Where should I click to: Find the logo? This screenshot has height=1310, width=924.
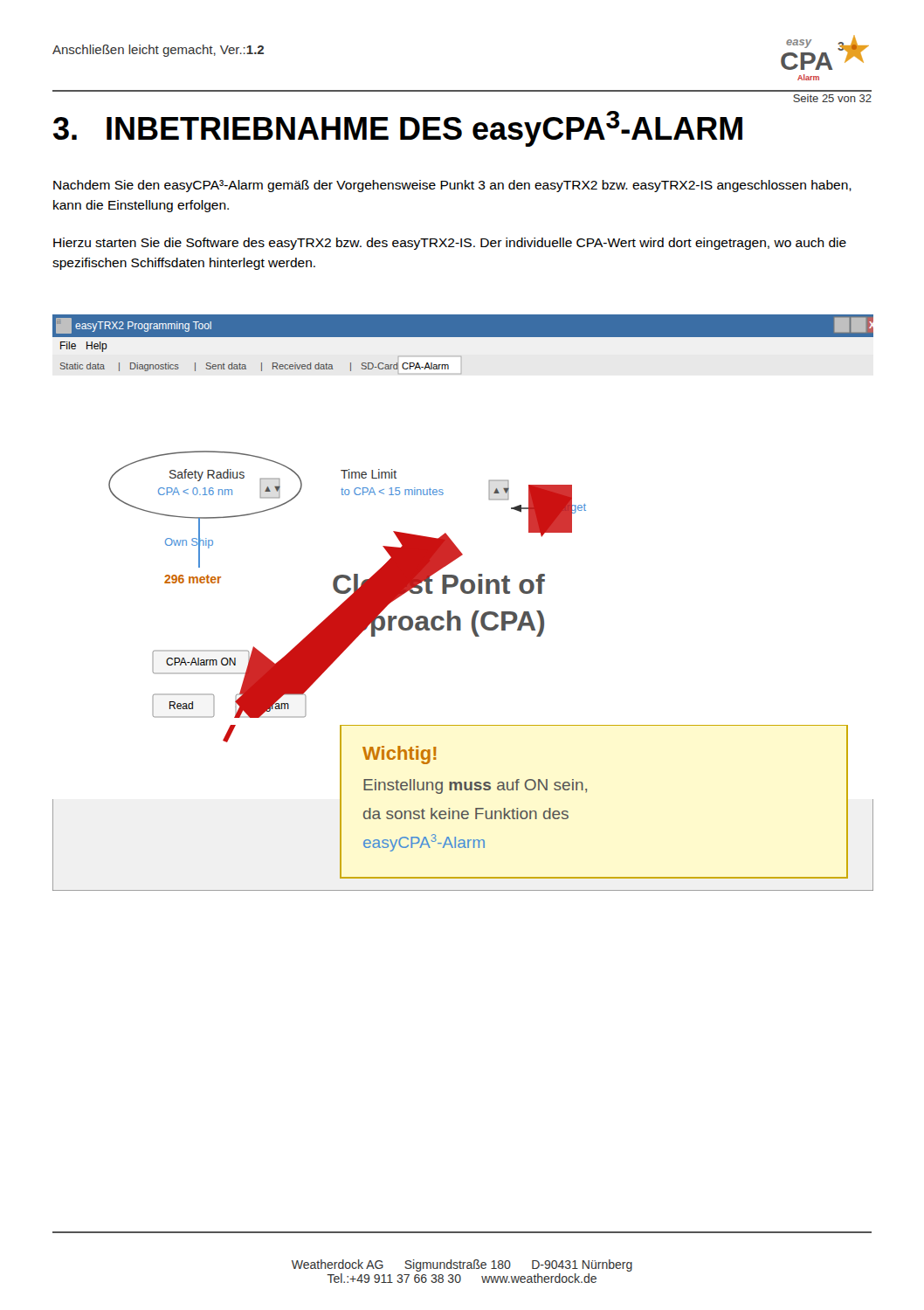coord(802,56)
